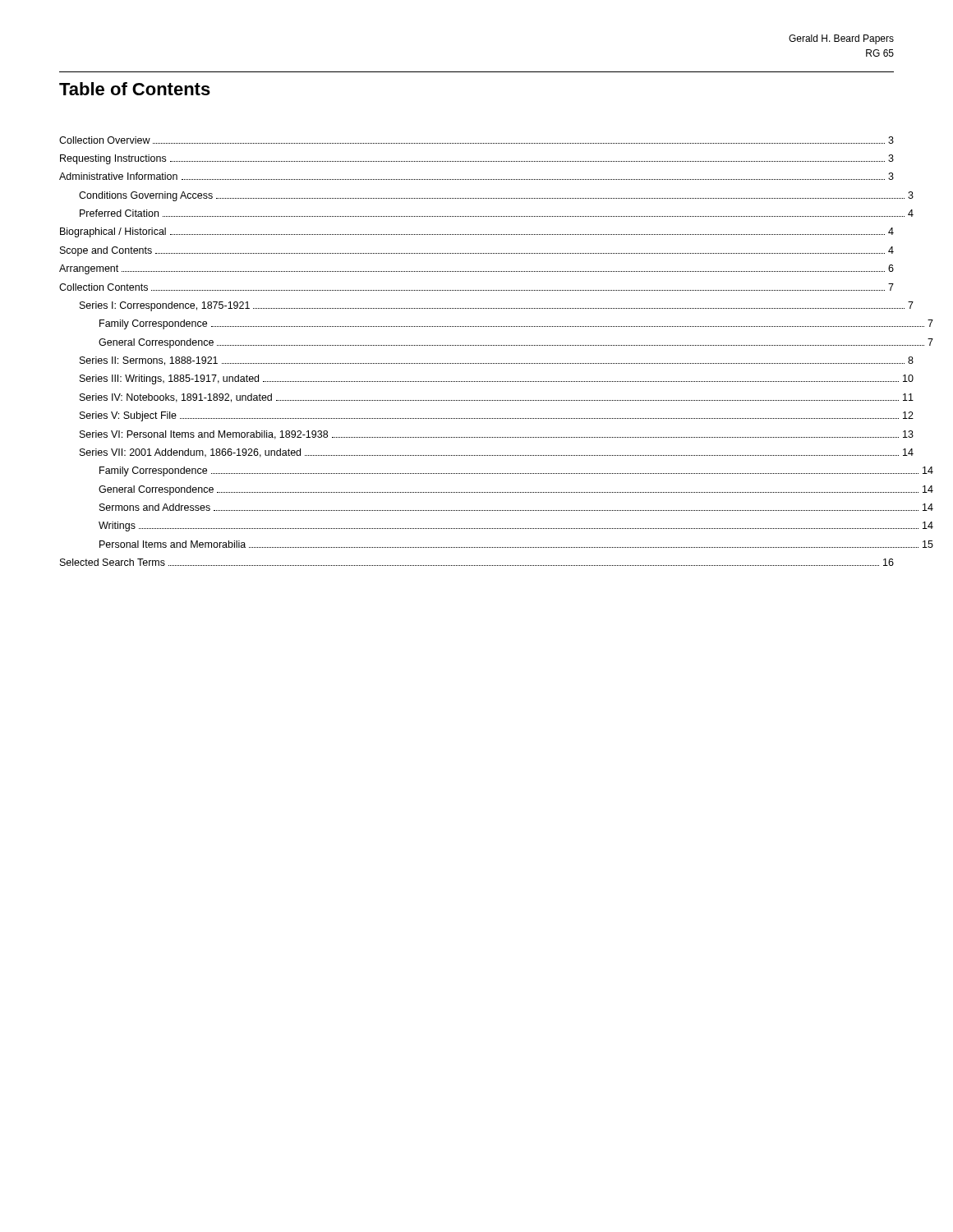Select the element starting "Arrangement 6"
The width and height of the screenshot is (953, 1232).
[x=476, y=269]
